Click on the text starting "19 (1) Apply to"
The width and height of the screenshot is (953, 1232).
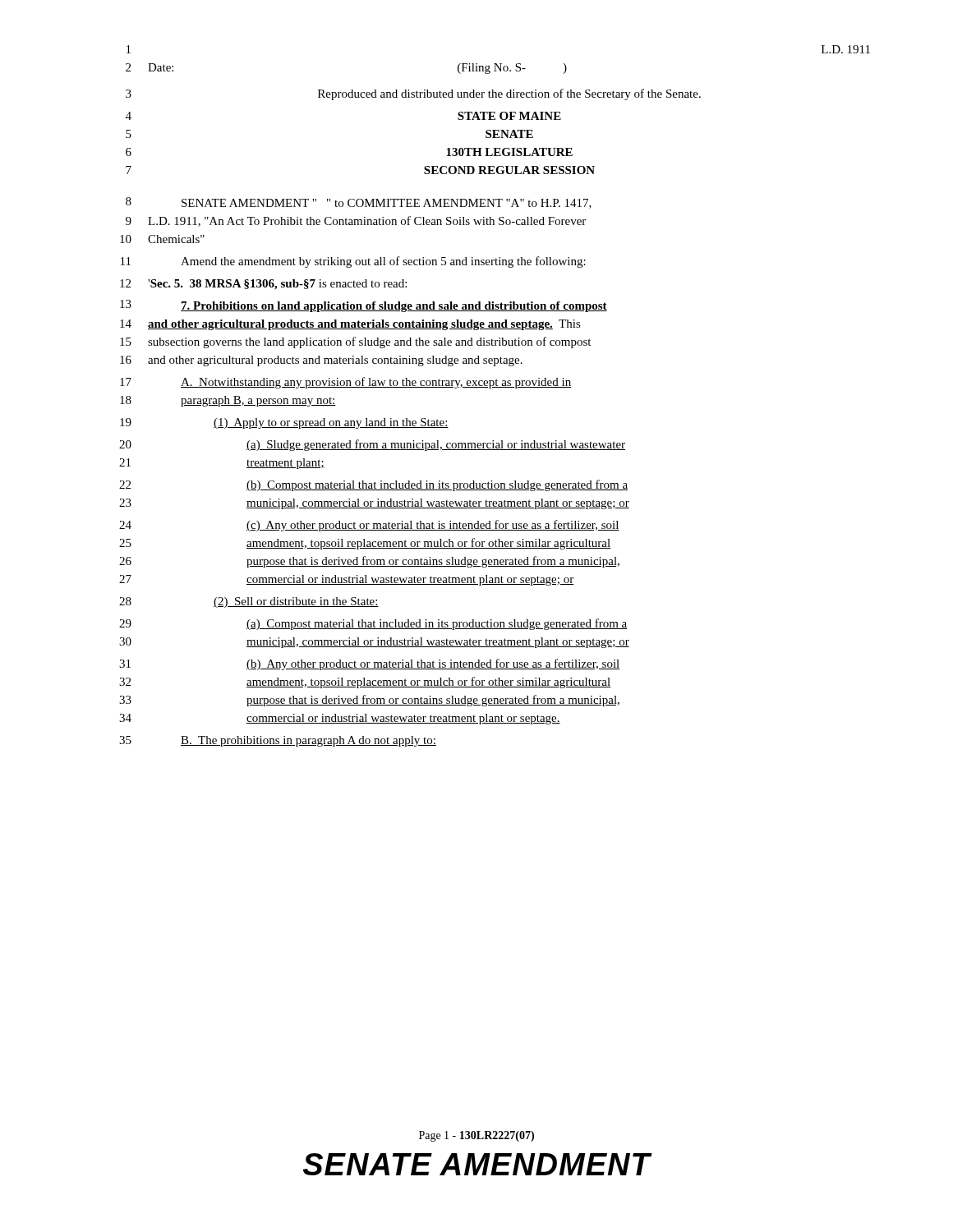point(284,423)
